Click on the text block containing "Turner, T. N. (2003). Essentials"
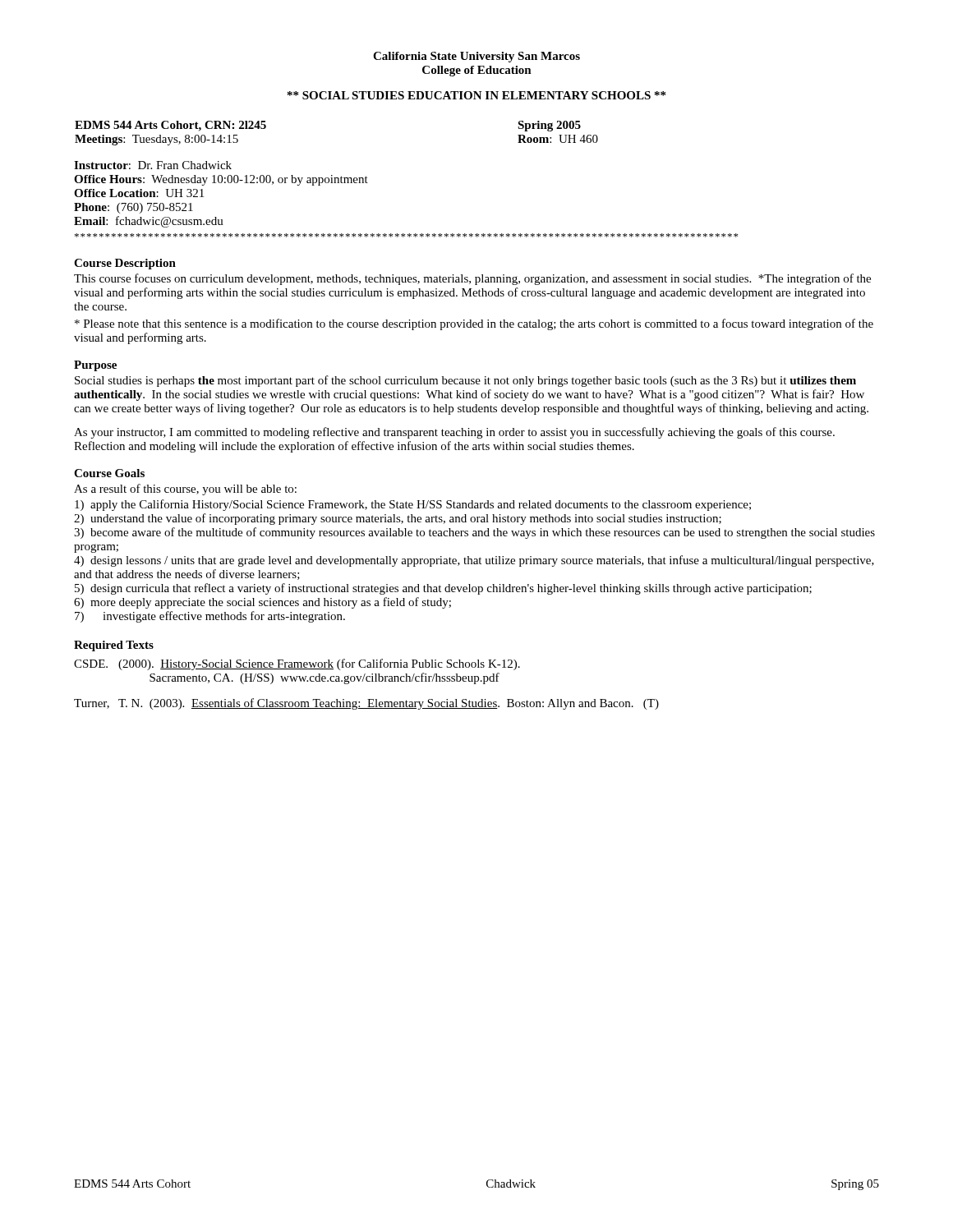Viewport: 953px width, 1232px height. (476, 703)
